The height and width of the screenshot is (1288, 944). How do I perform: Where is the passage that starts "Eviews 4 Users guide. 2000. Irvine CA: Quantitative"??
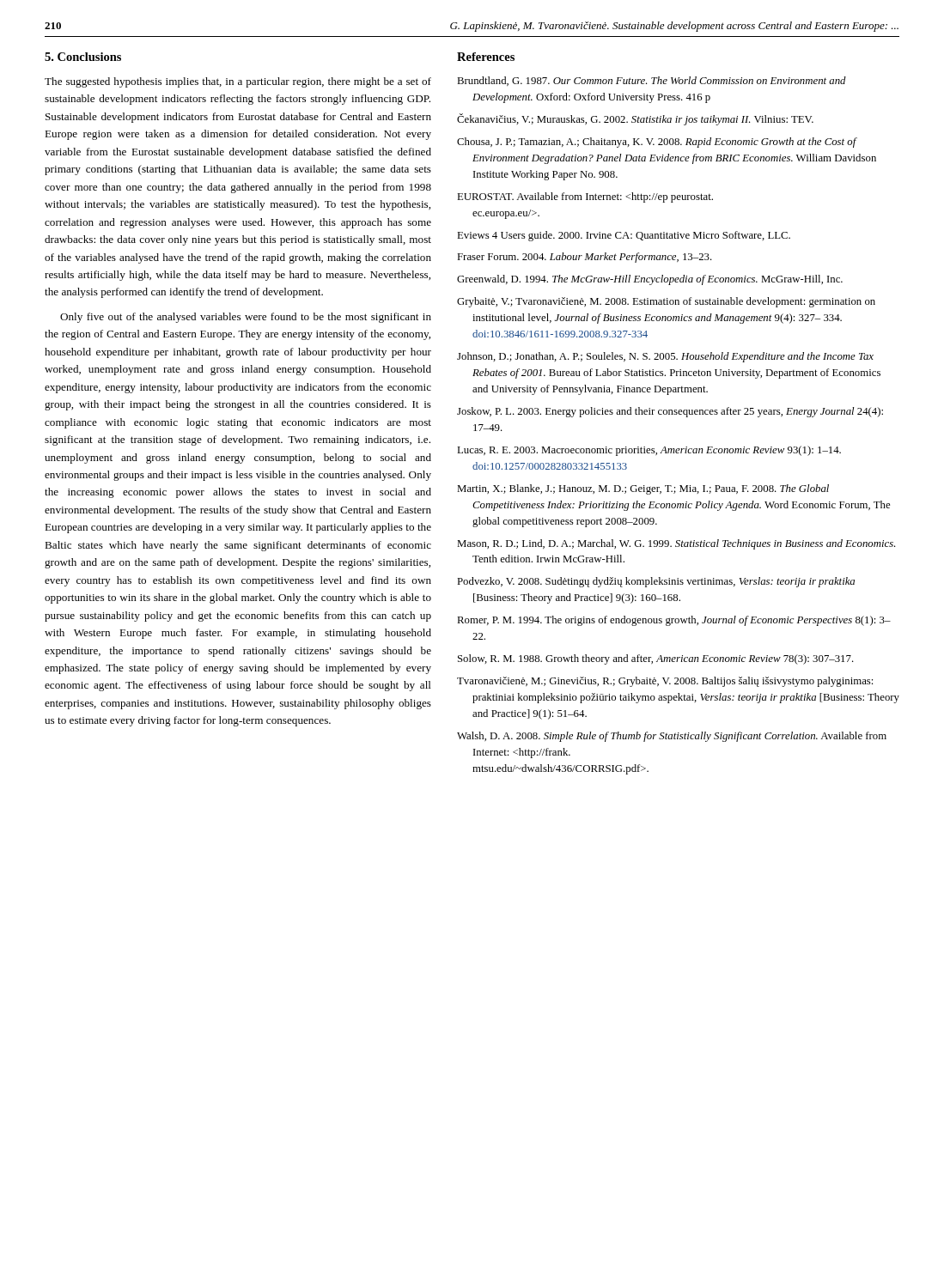tap(624, 235)
